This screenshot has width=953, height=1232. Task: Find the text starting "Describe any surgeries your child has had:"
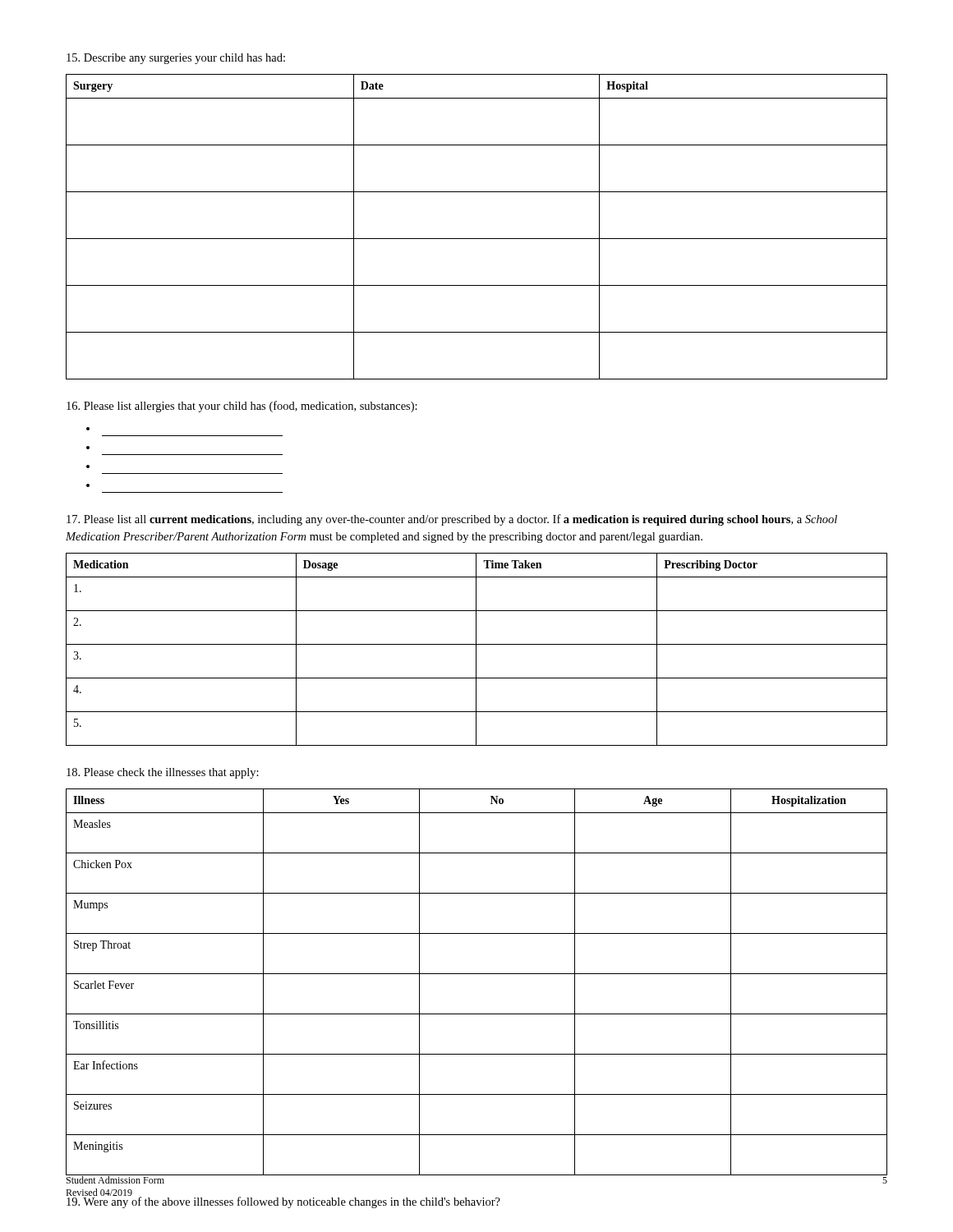coord(176,57)
